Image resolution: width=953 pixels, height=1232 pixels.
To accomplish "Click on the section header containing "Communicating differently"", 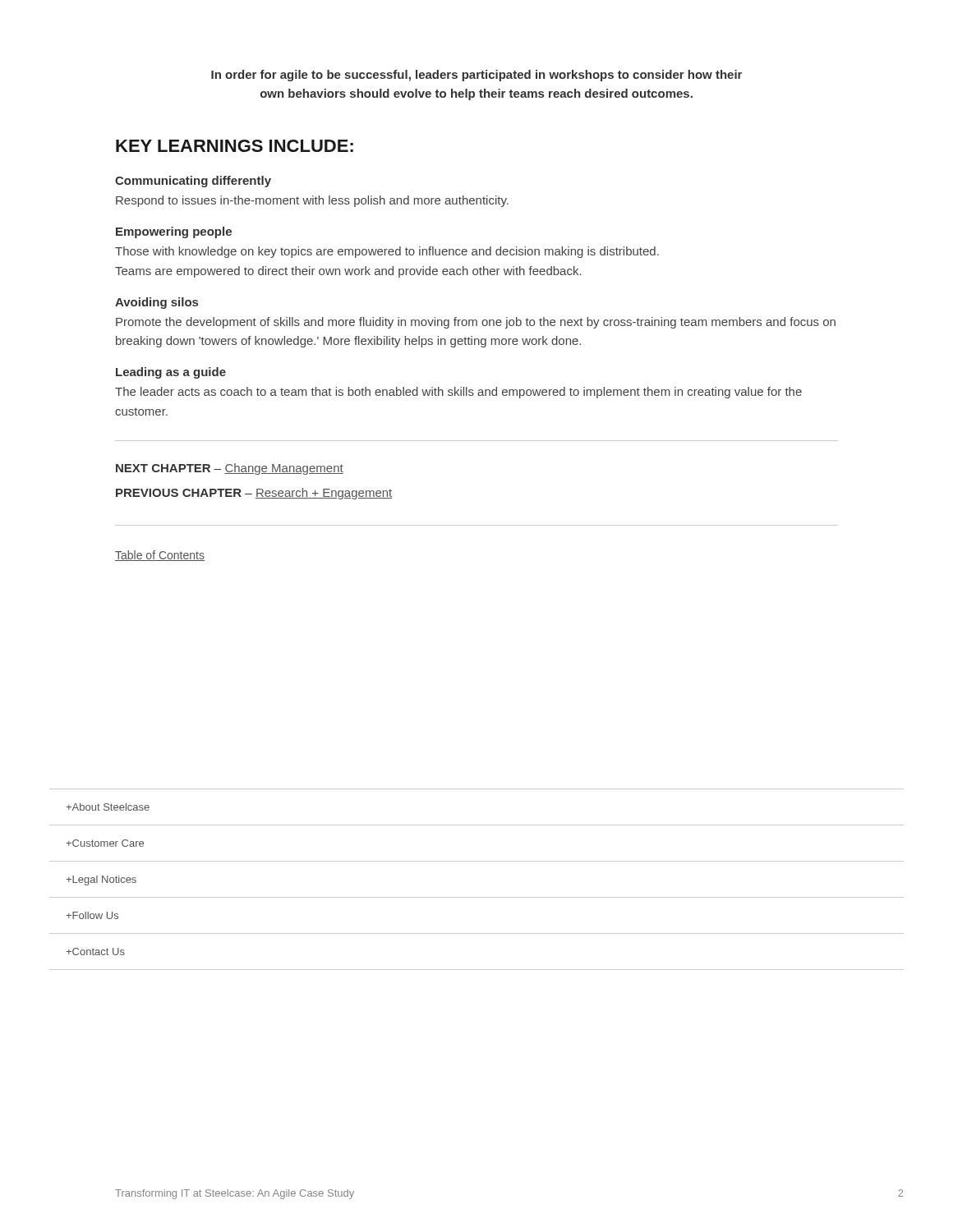I will pyautogui.click(x=193, y=180).
